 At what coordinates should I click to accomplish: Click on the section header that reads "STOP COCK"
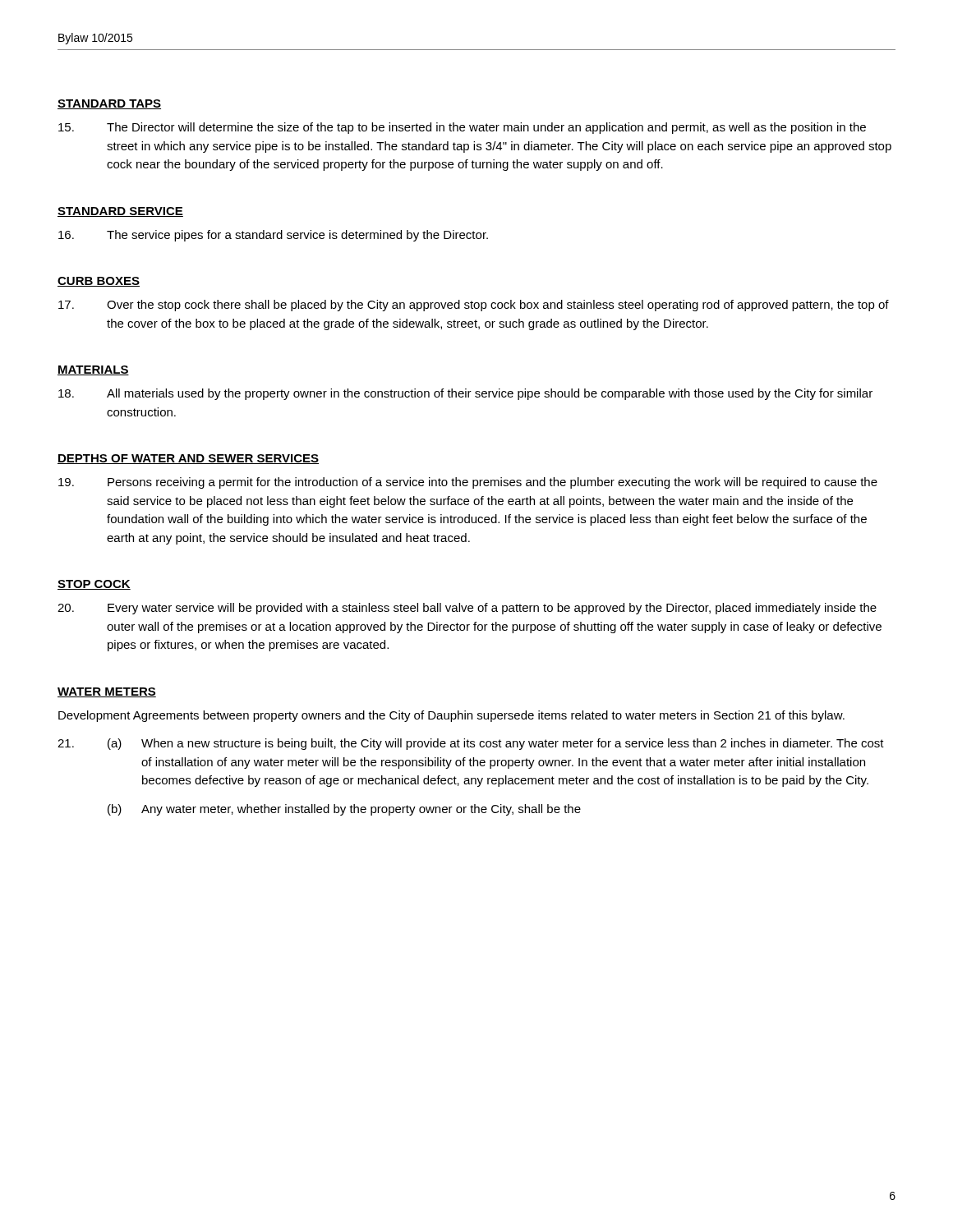94,584
